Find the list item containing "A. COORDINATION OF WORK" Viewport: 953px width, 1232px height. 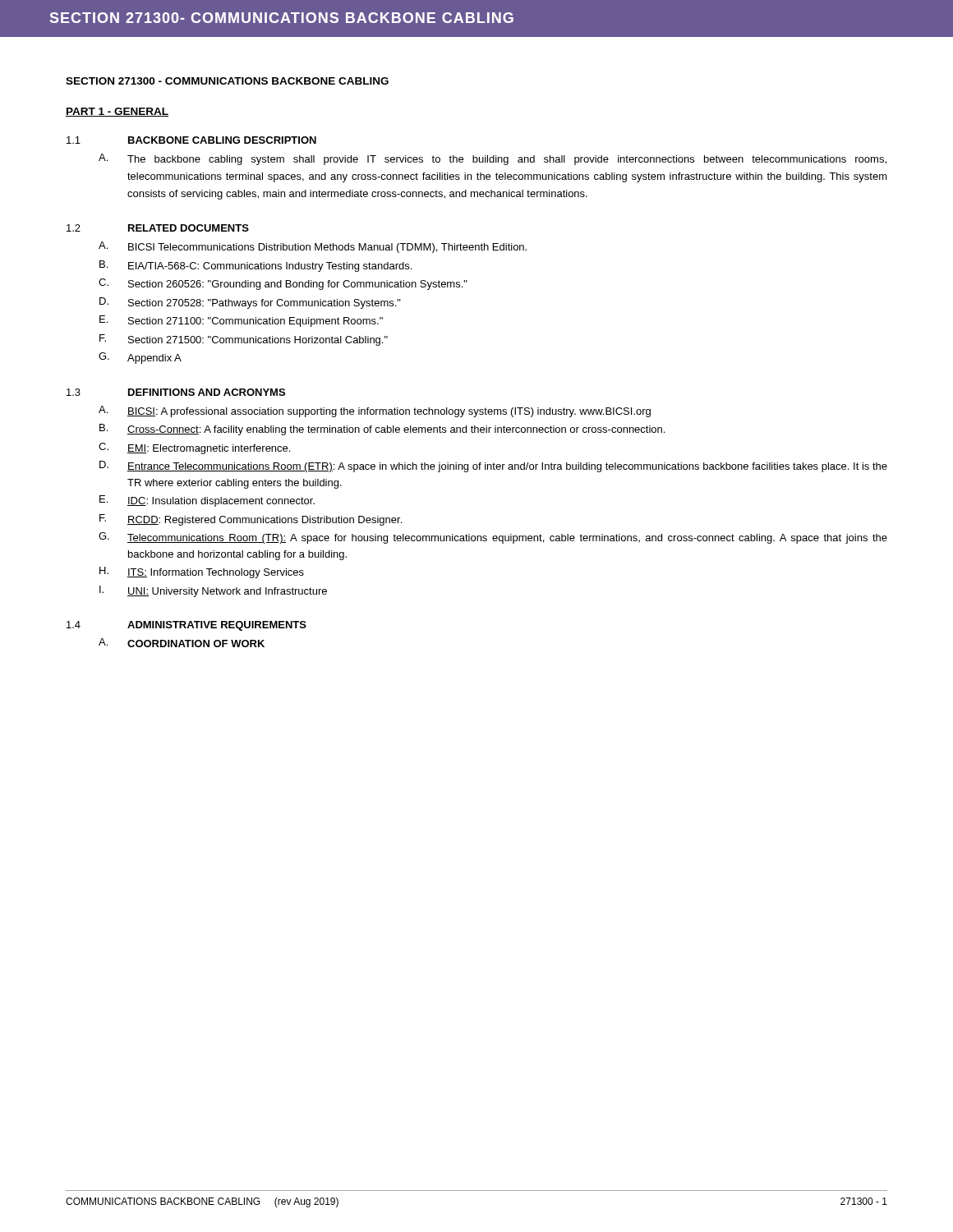pyautogui.click(x=182, y=643)
